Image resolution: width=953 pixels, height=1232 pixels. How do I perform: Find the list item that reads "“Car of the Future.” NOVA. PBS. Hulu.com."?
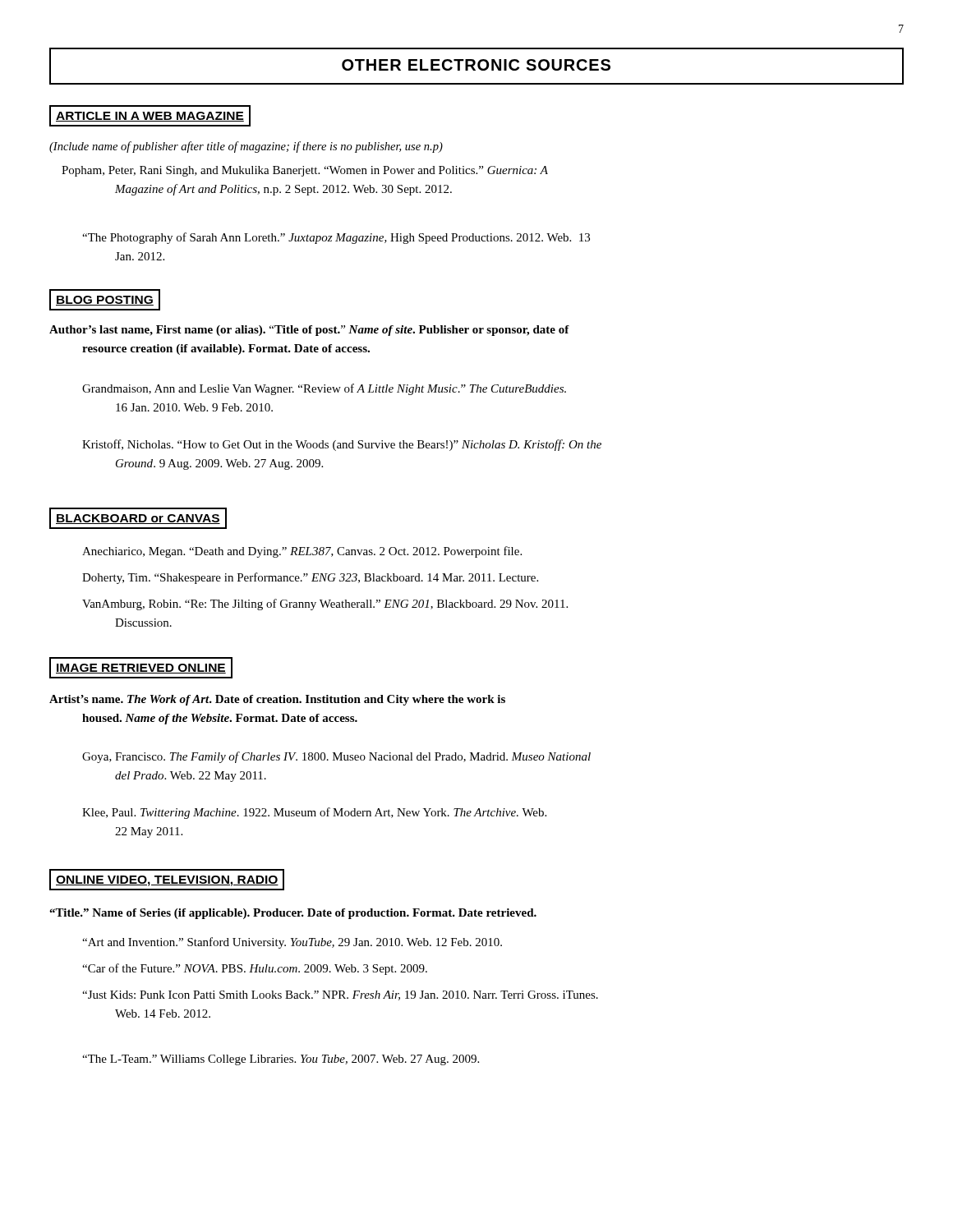coord(255,969)
